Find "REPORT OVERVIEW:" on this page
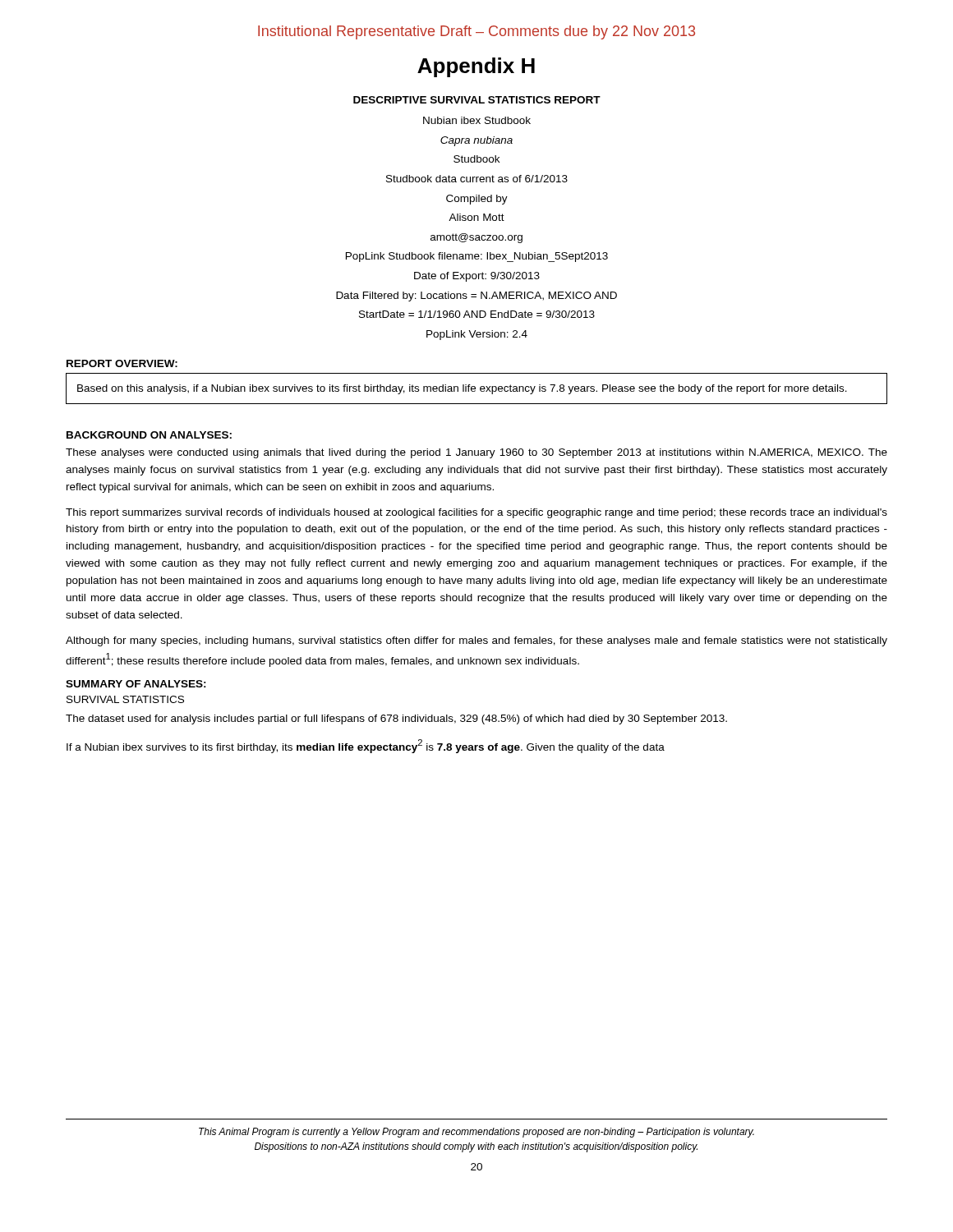 click(x=122, y=363)
